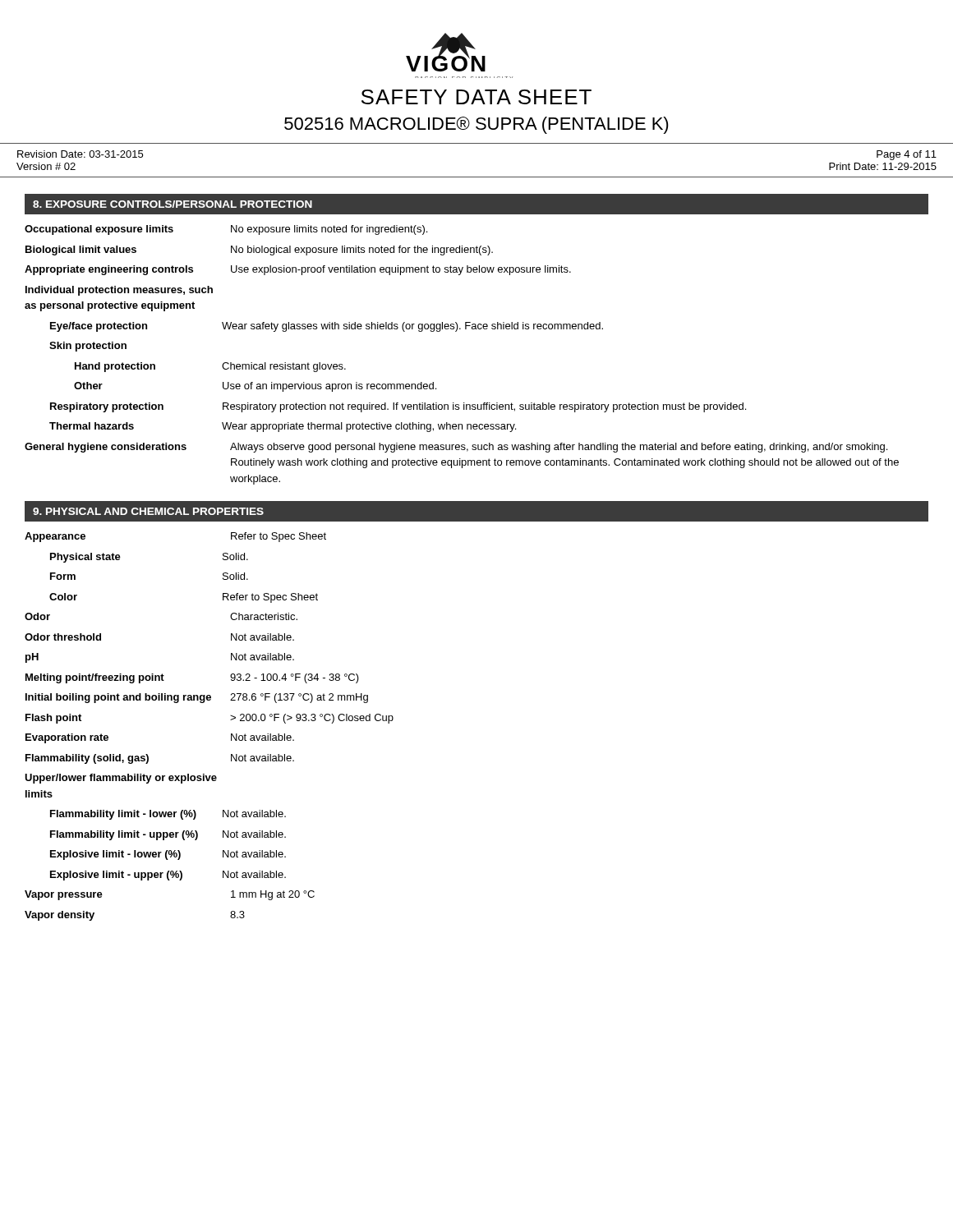Point to "SAFETY DATA SHEET"
Screen dimensions: 1232x953
coord(476,97)
